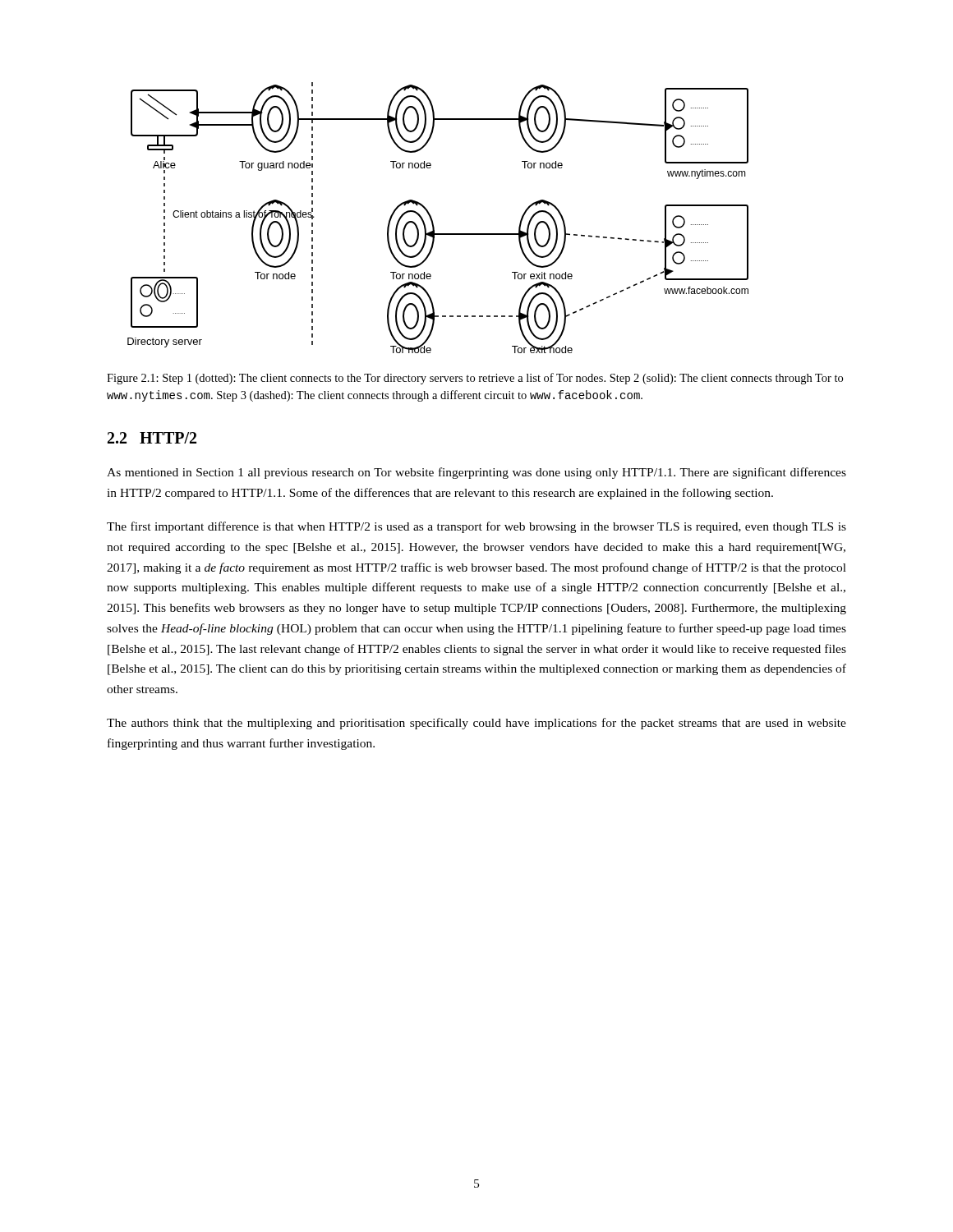
Task: Point to the passage starting "2.2 HTTP/2"
Action: (x=152, y=438)
